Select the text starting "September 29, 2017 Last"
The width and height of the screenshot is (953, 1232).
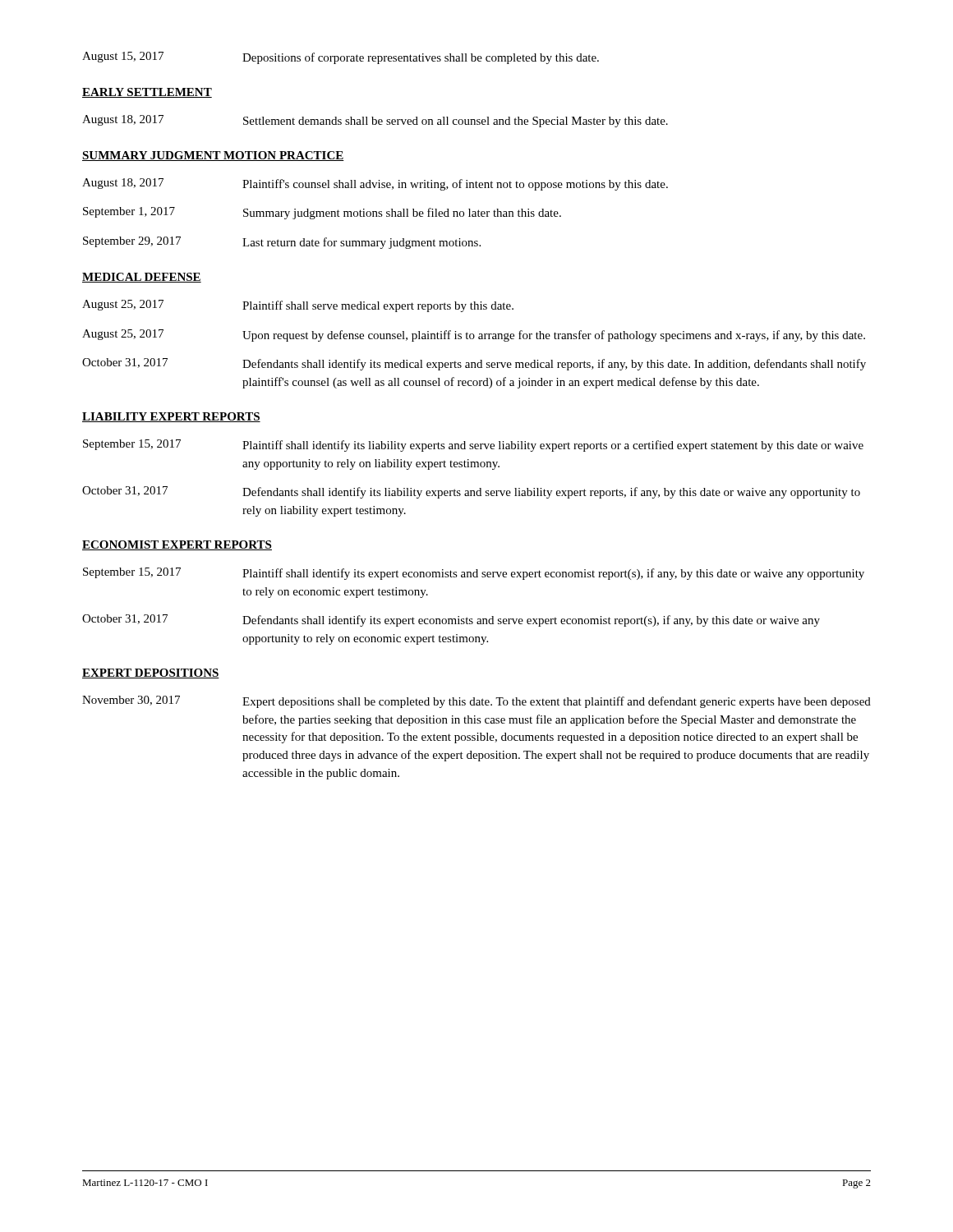[476, 243]
